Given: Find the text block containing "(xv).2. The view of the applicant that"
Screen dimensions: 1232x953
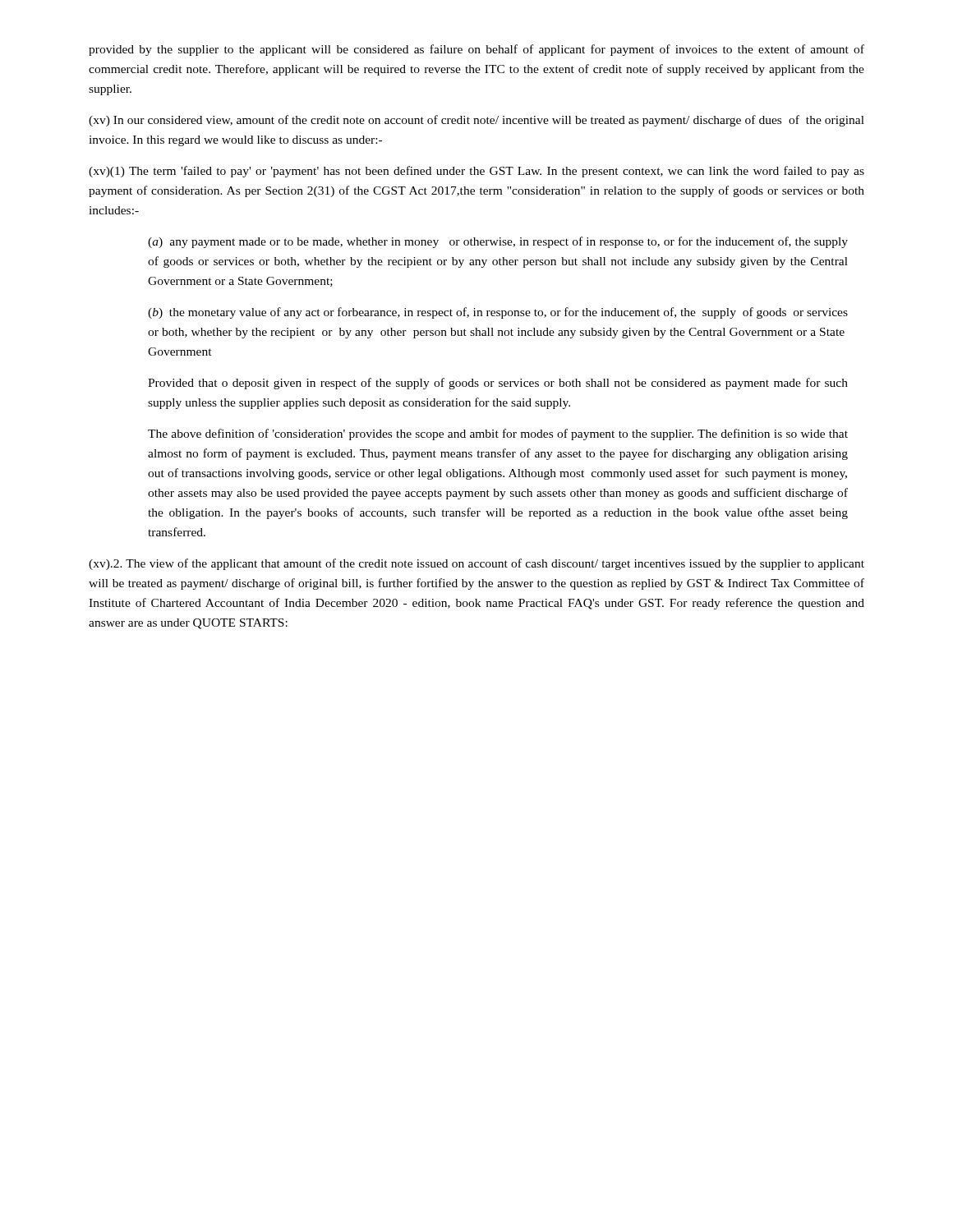Looking at the screenshot, I should [x=476, y=593].
